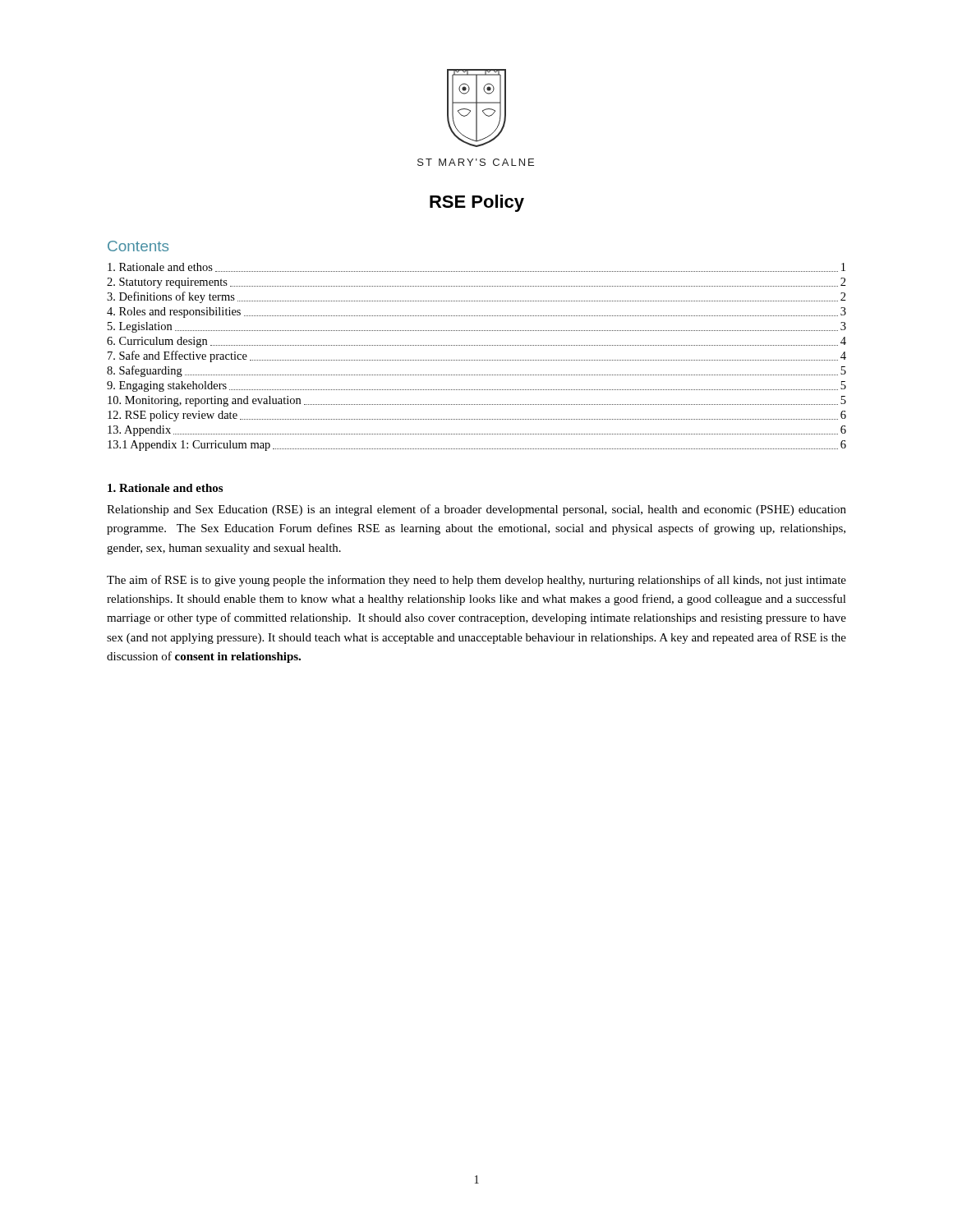Select the region starting "Relationship and Sex Education (RSE)"
This screenshot has width=953, height=1232.
[x=476, y=528]
